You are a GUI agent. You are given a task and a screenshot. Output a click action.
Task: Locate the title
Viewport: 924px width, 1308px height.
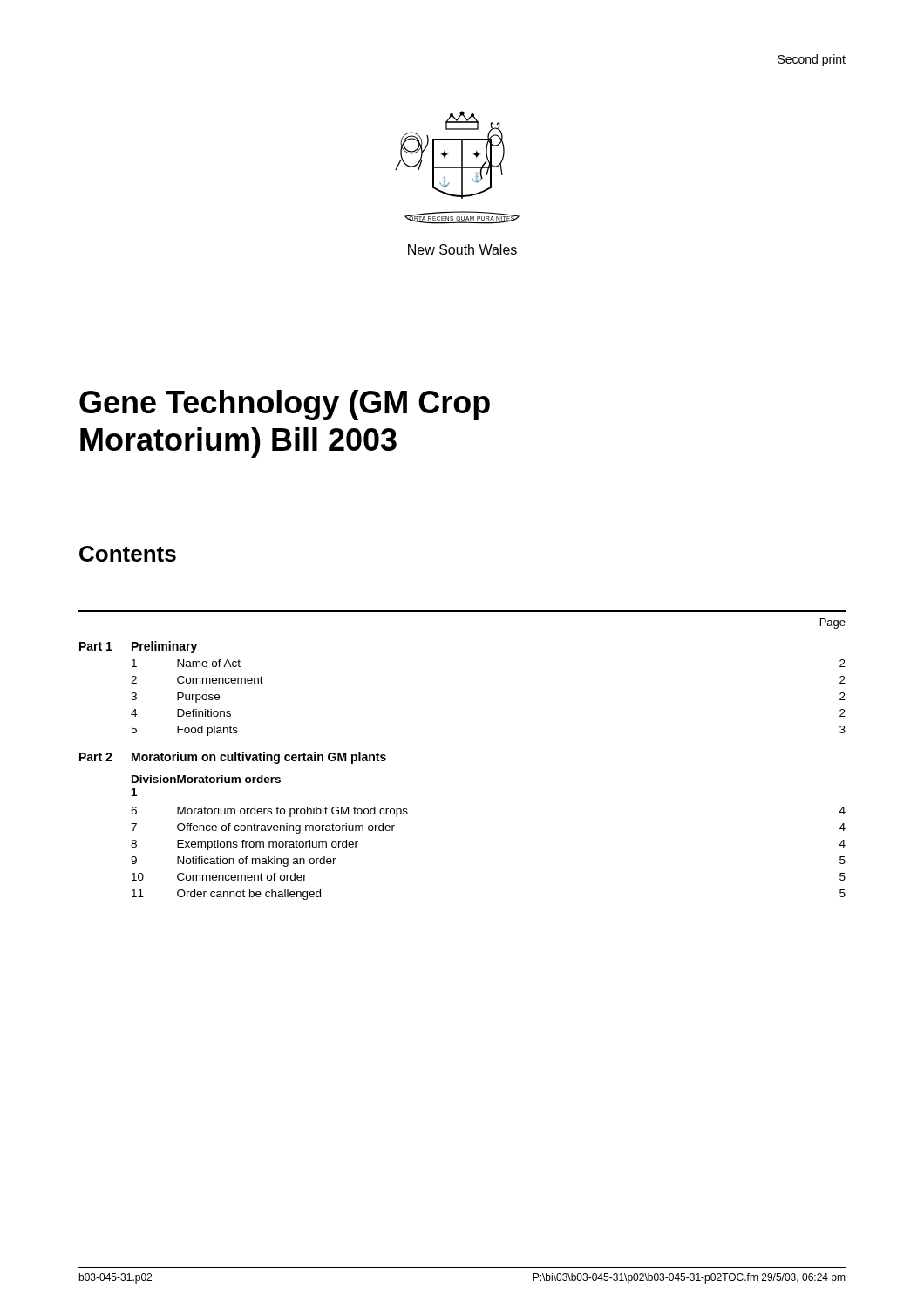[462, 421]
